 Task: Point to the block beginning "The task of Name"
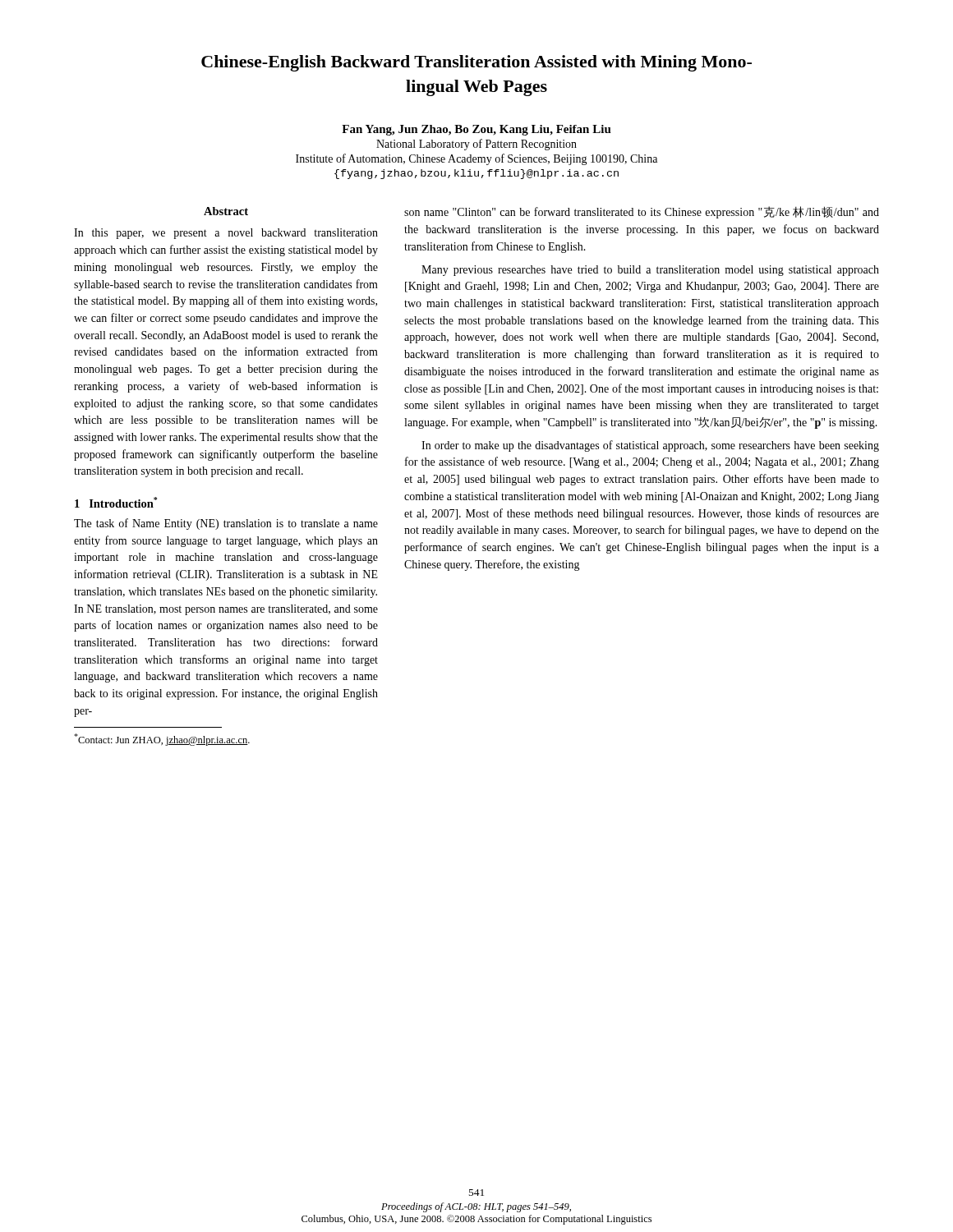pyautogui.click(x=226, y=618)
